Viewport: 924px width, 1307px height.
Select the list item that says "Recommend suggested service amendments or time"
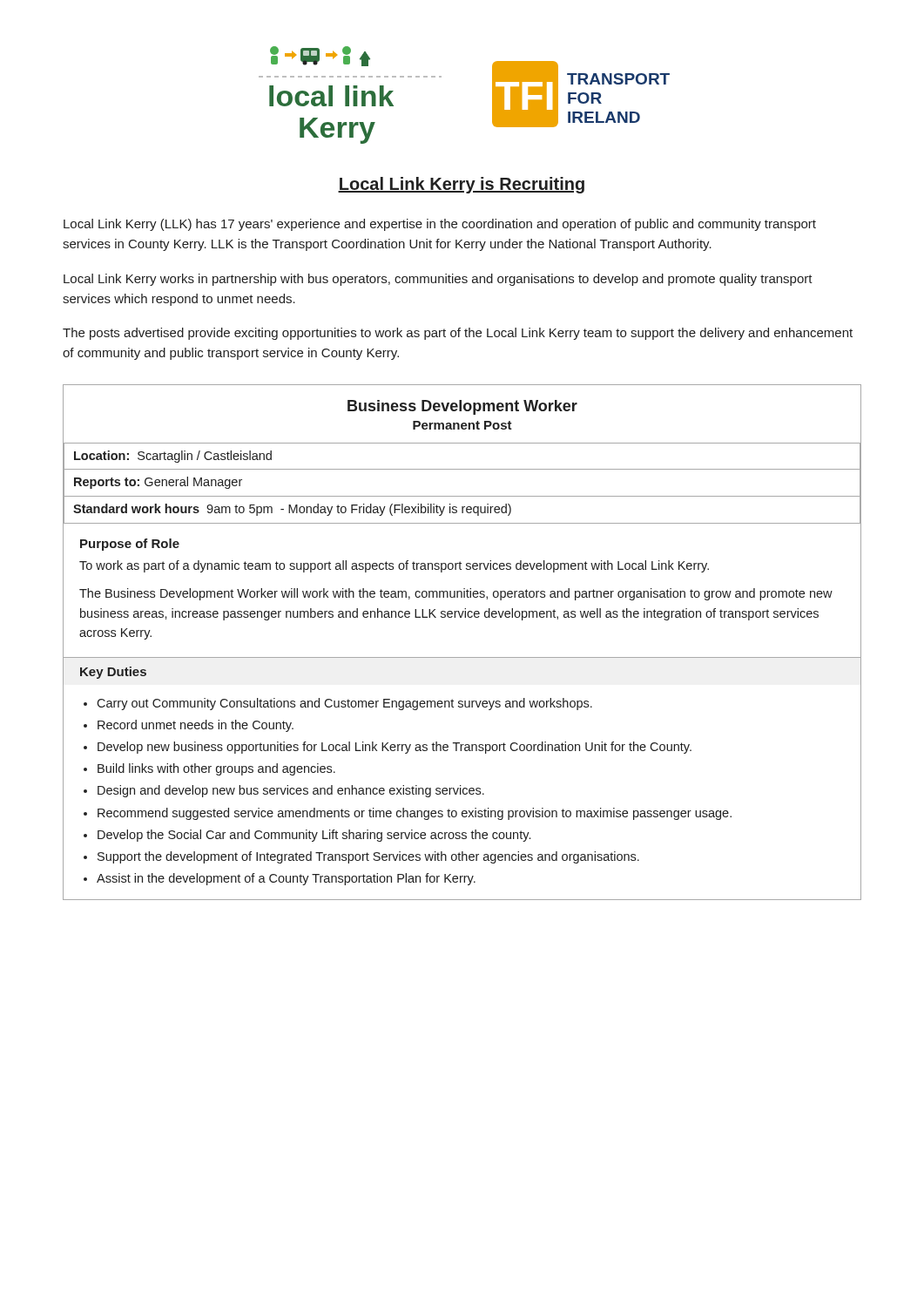pos(415,813)
